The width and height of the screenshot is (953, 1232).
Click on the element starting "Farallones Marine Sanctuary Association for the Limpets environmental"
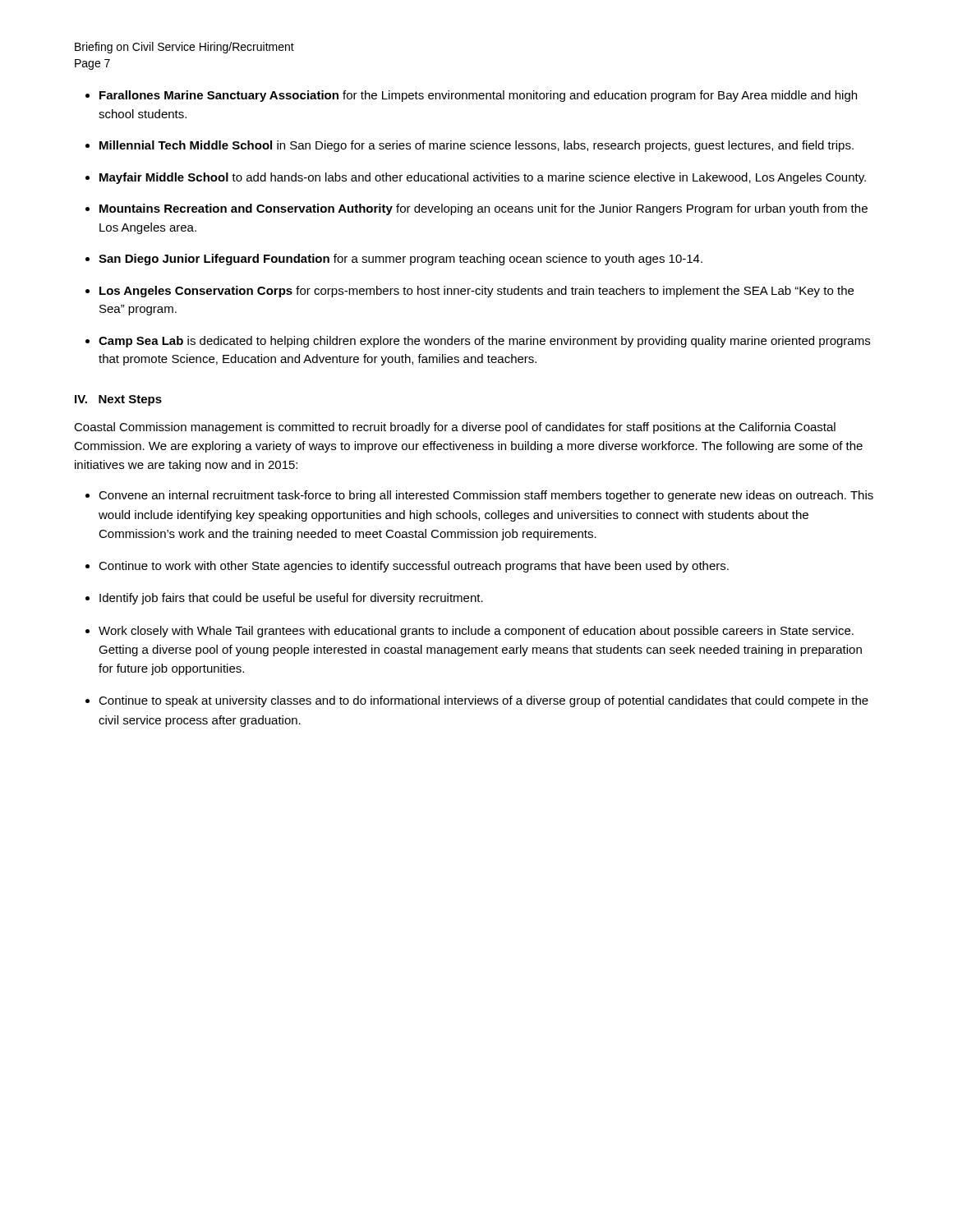click(478, 104)
